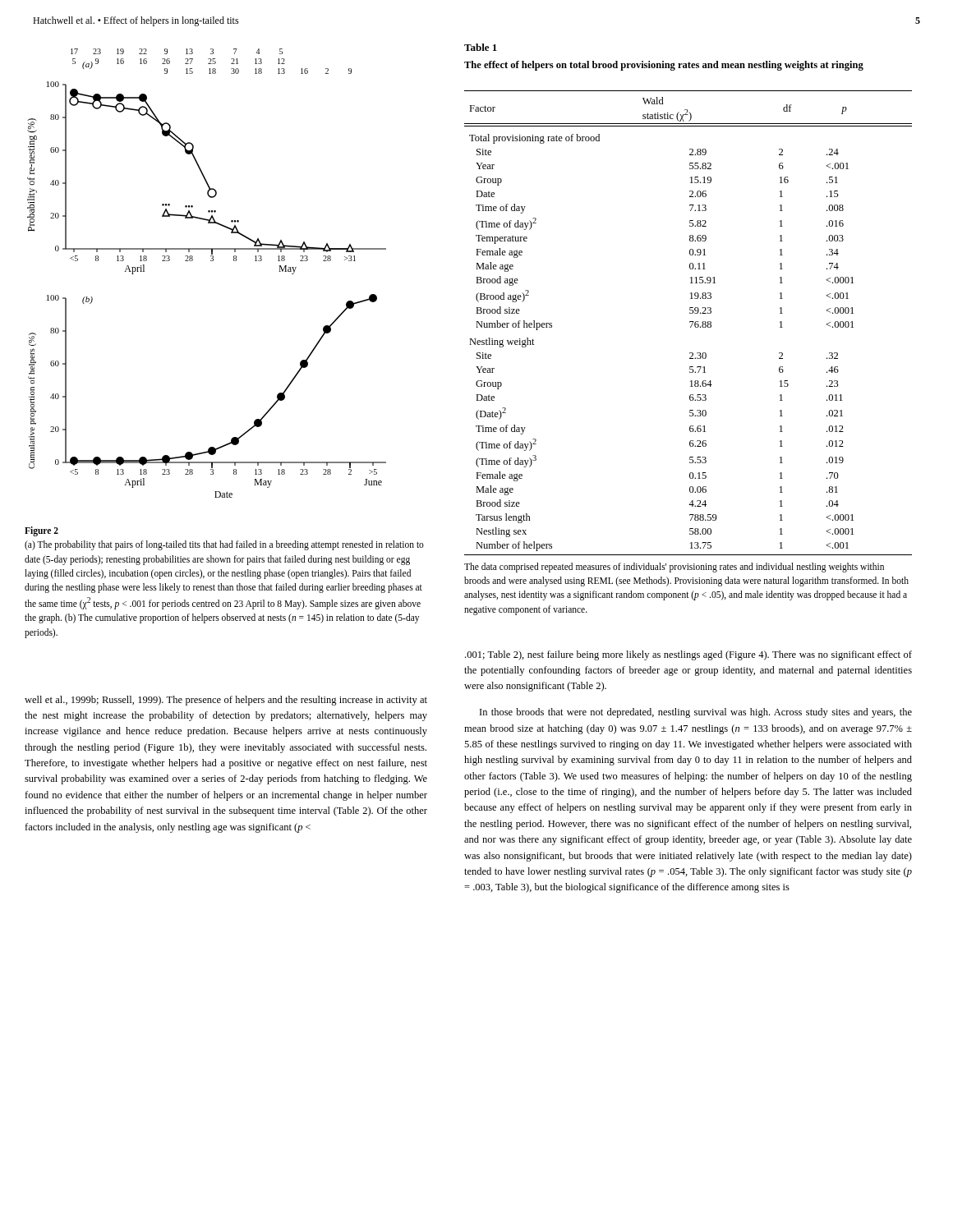
Task: Point to the caption beginning "Figure 2 (a) The probability that pairs"
Action: tap(224, 581)
